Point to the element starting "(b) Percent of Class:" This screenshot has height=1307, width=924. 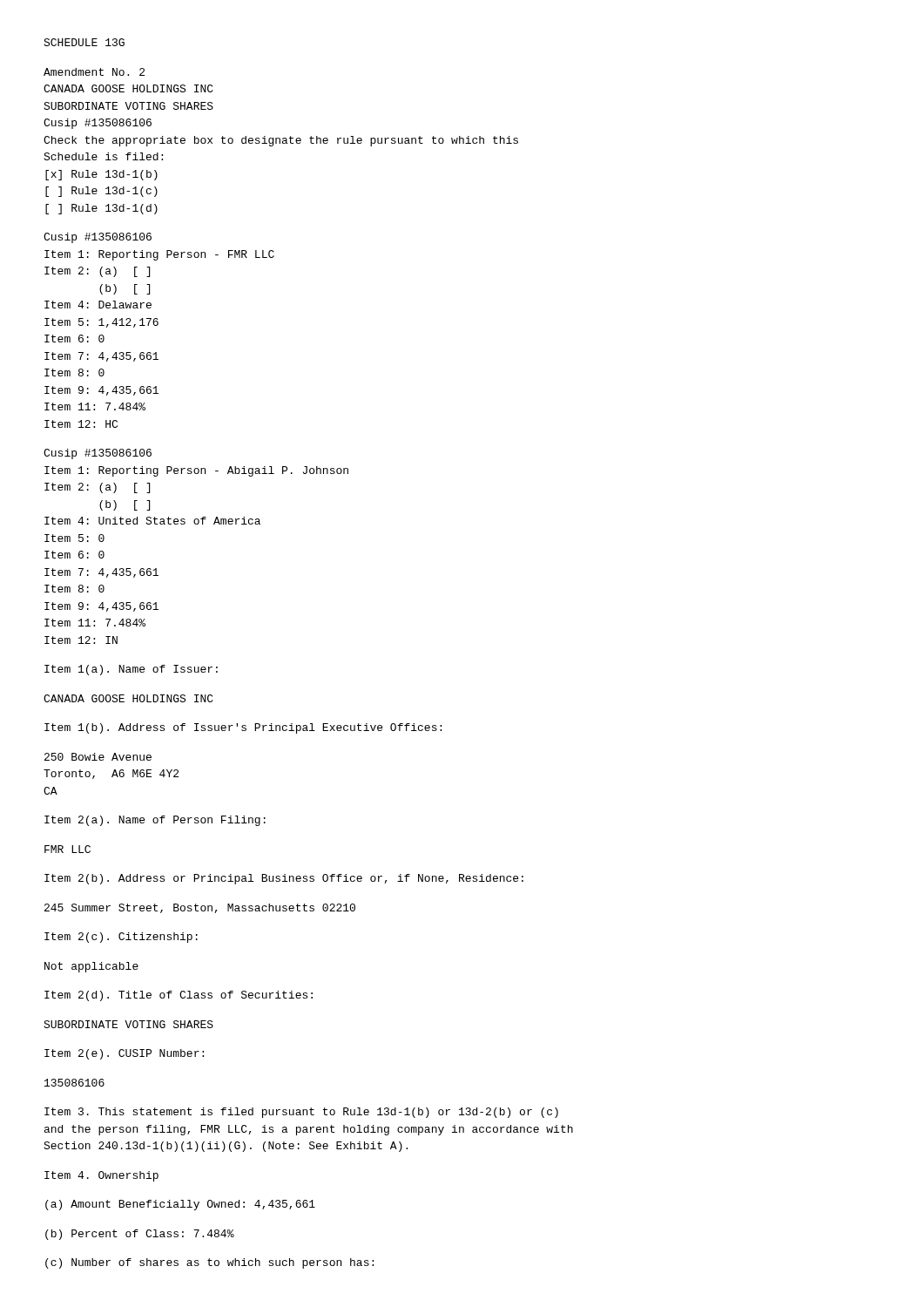tap(139, 1234)
